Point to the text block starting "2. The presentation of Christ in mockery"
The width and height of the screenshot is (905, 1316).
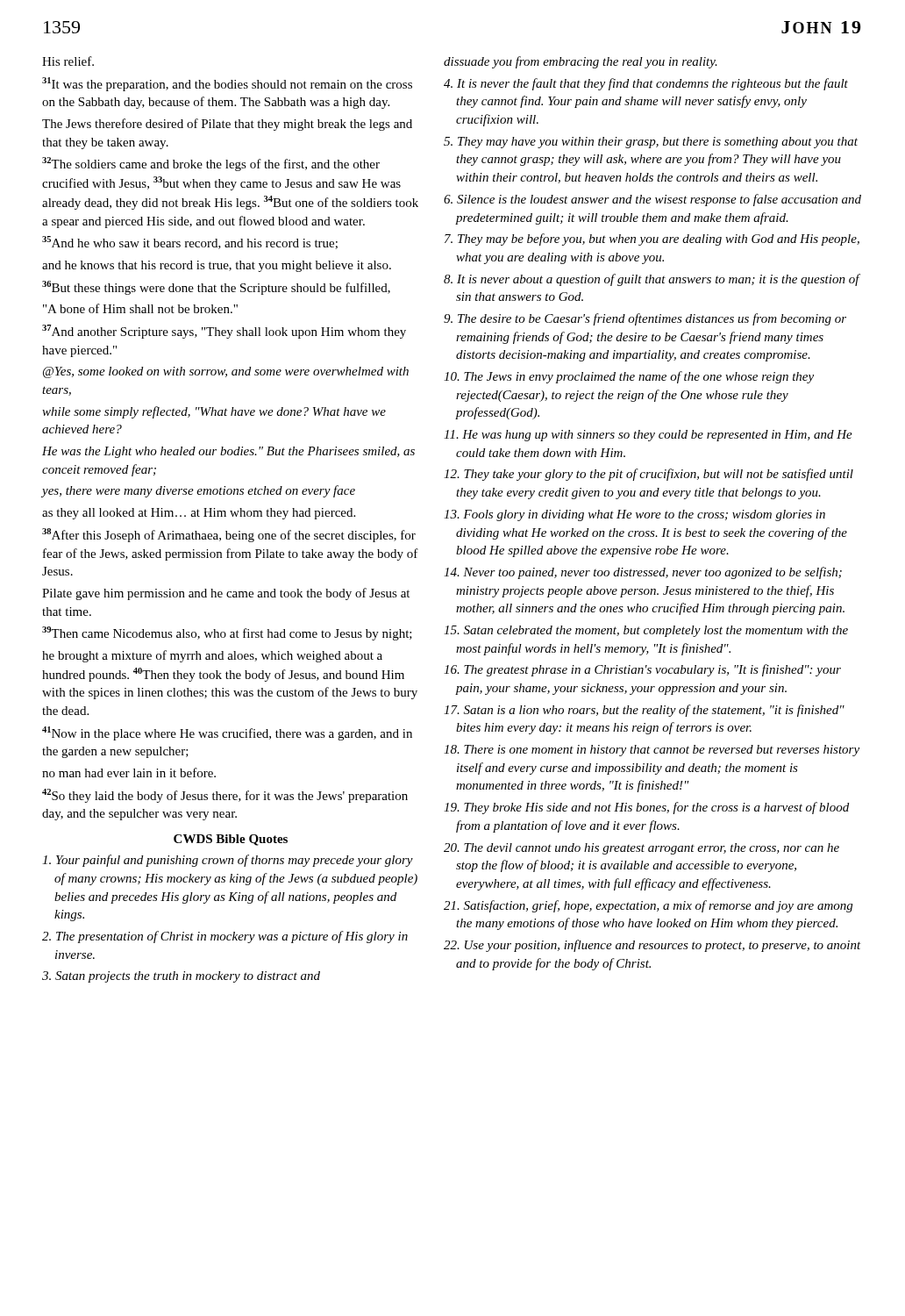pyautogui.click(x=225, y=945)
